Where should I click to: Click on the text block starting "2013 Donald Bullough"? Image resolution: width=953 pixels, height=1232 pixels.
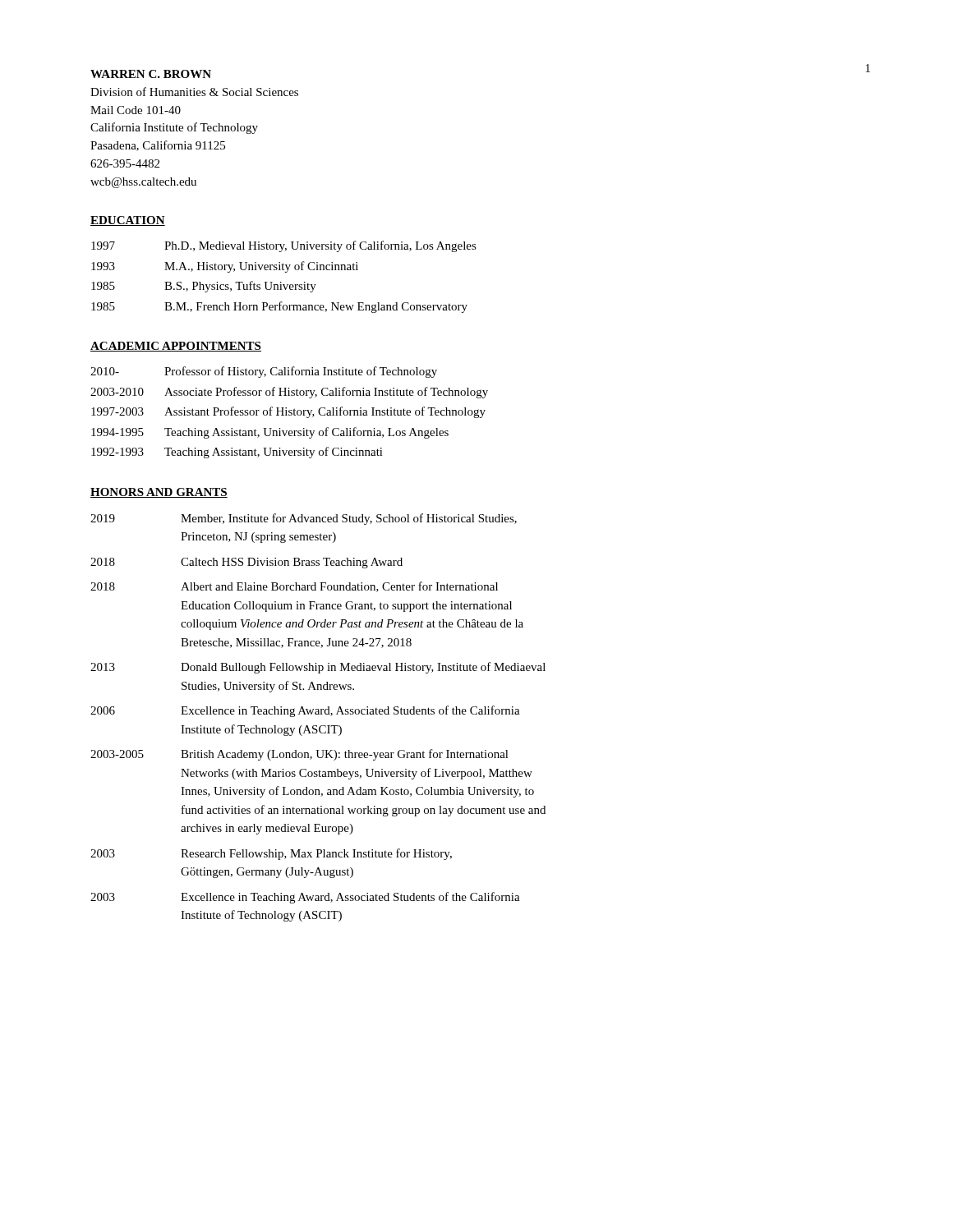click(x=444, y=678)
